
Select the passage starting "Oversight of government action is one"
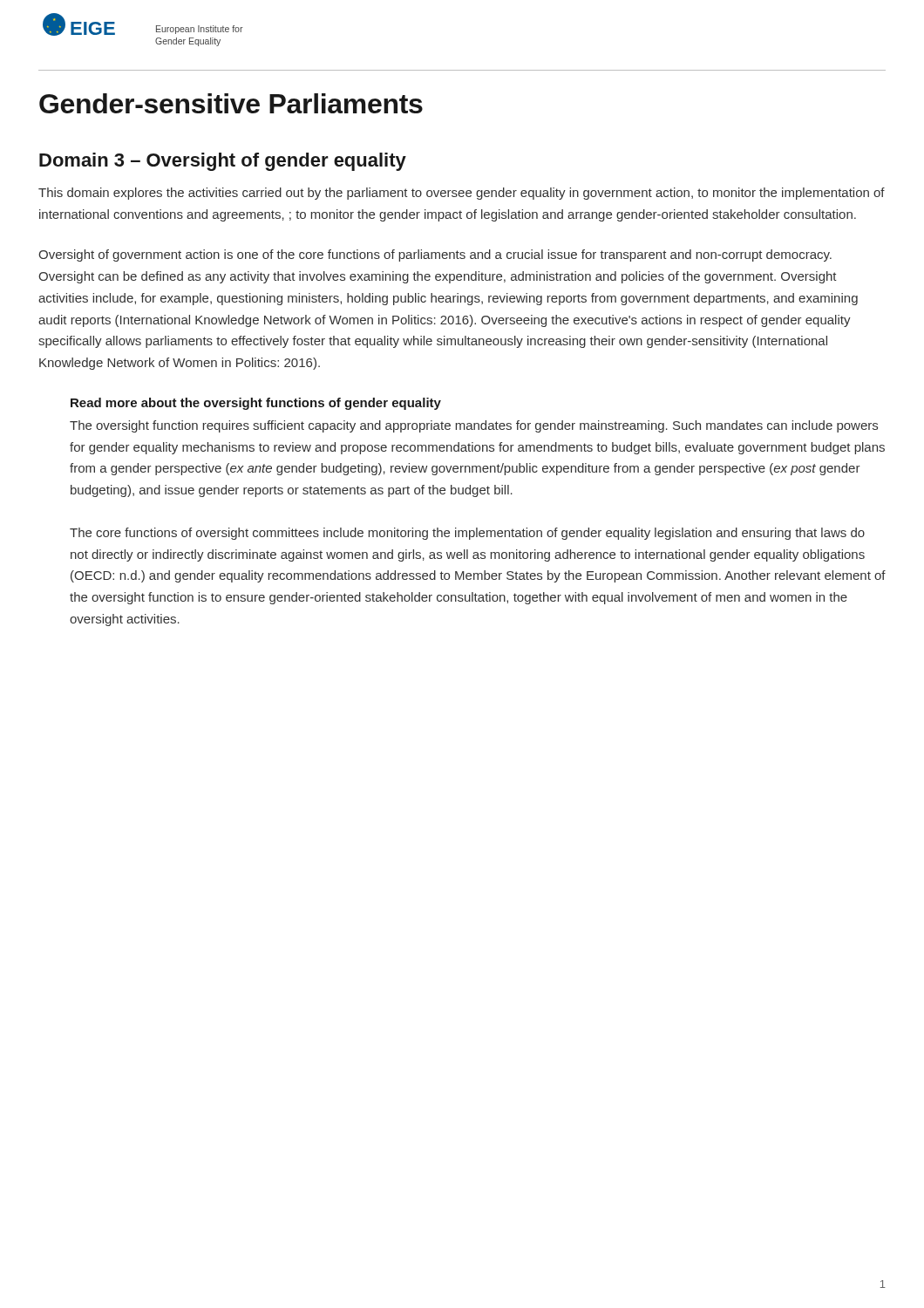(448, 309)
